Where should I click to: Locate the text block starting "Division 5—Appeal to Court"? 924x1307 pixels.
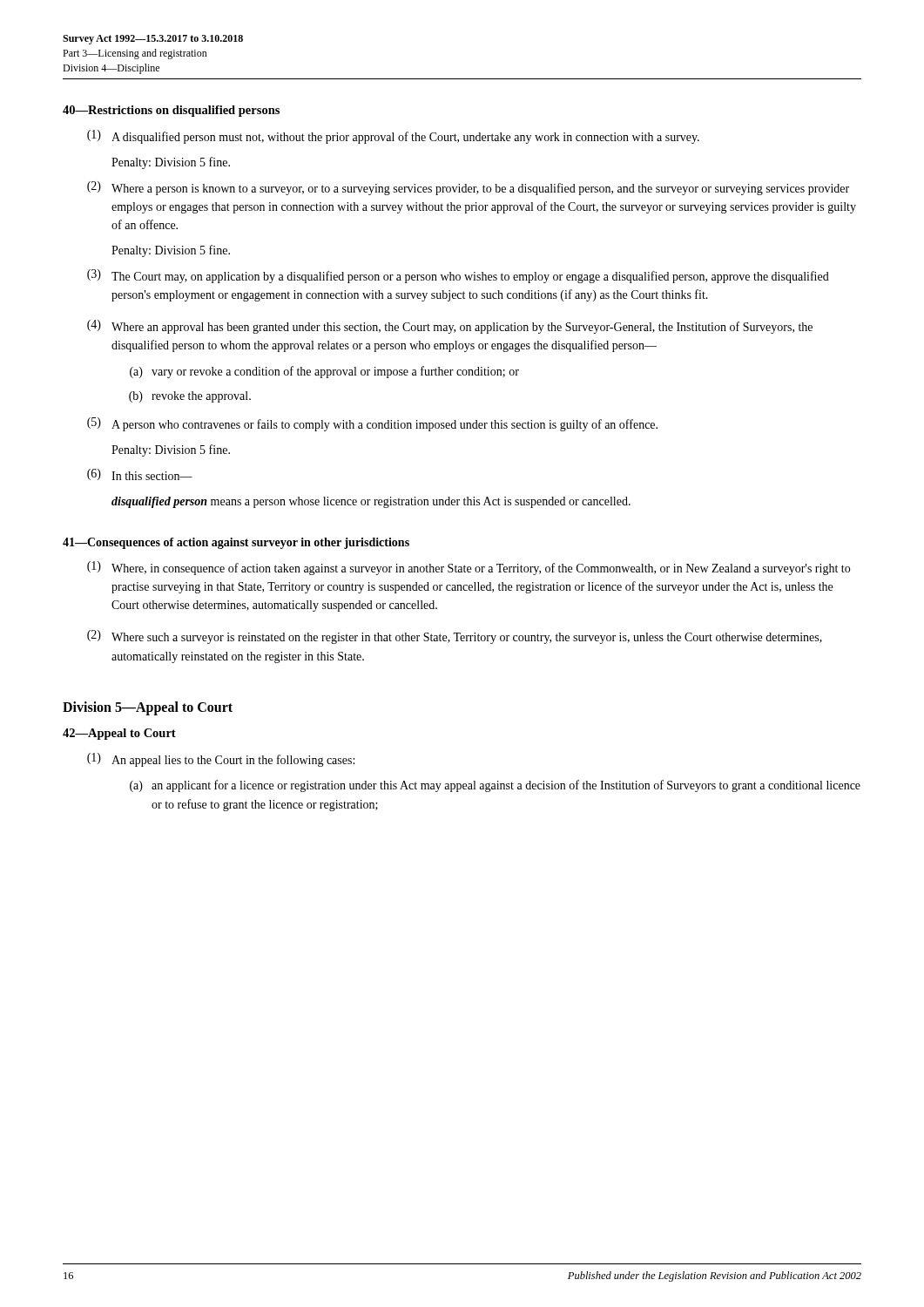coord(148,708)
